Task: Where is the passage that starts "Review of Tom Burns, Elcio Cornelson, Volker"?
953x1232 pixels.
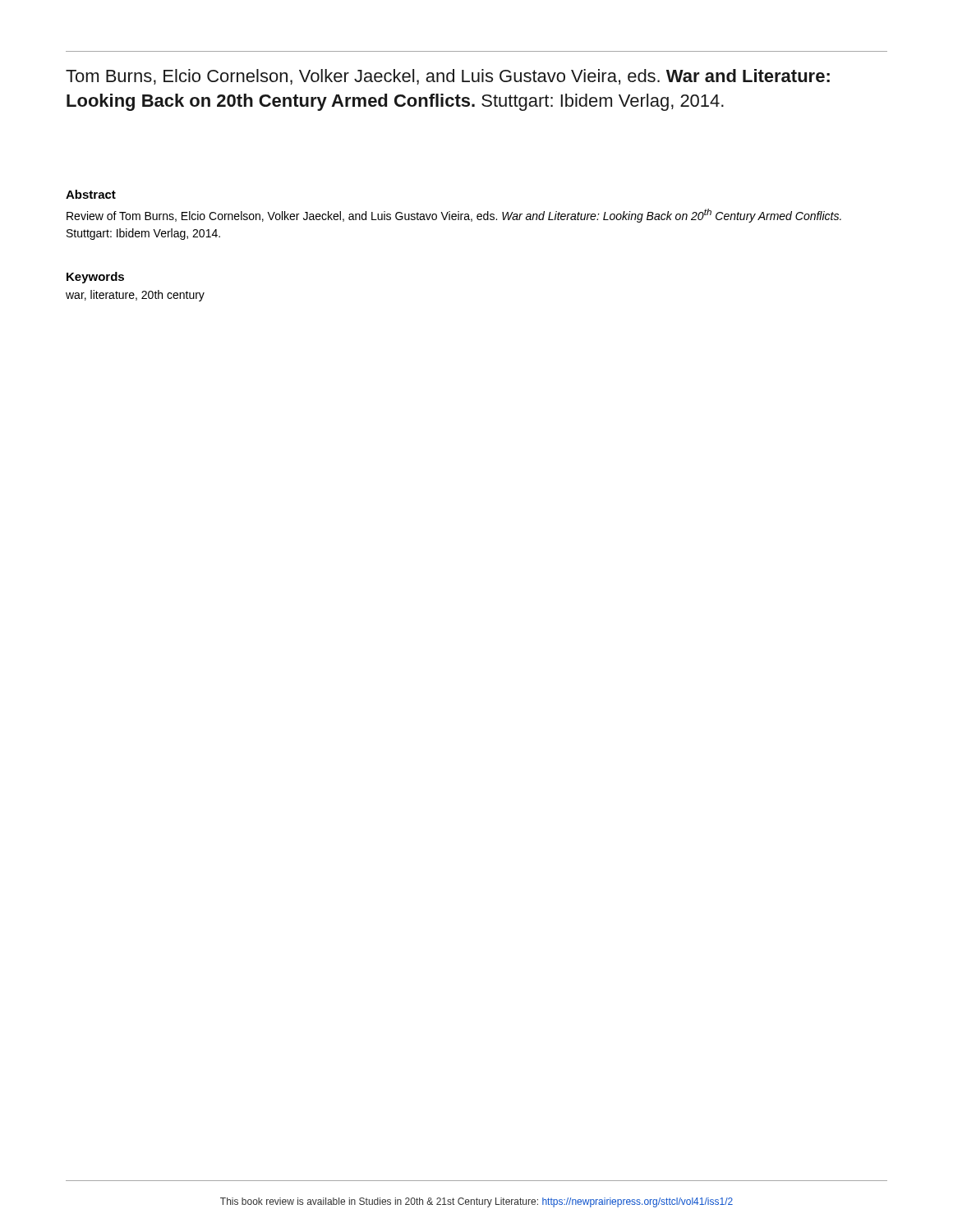Action: 454,223
